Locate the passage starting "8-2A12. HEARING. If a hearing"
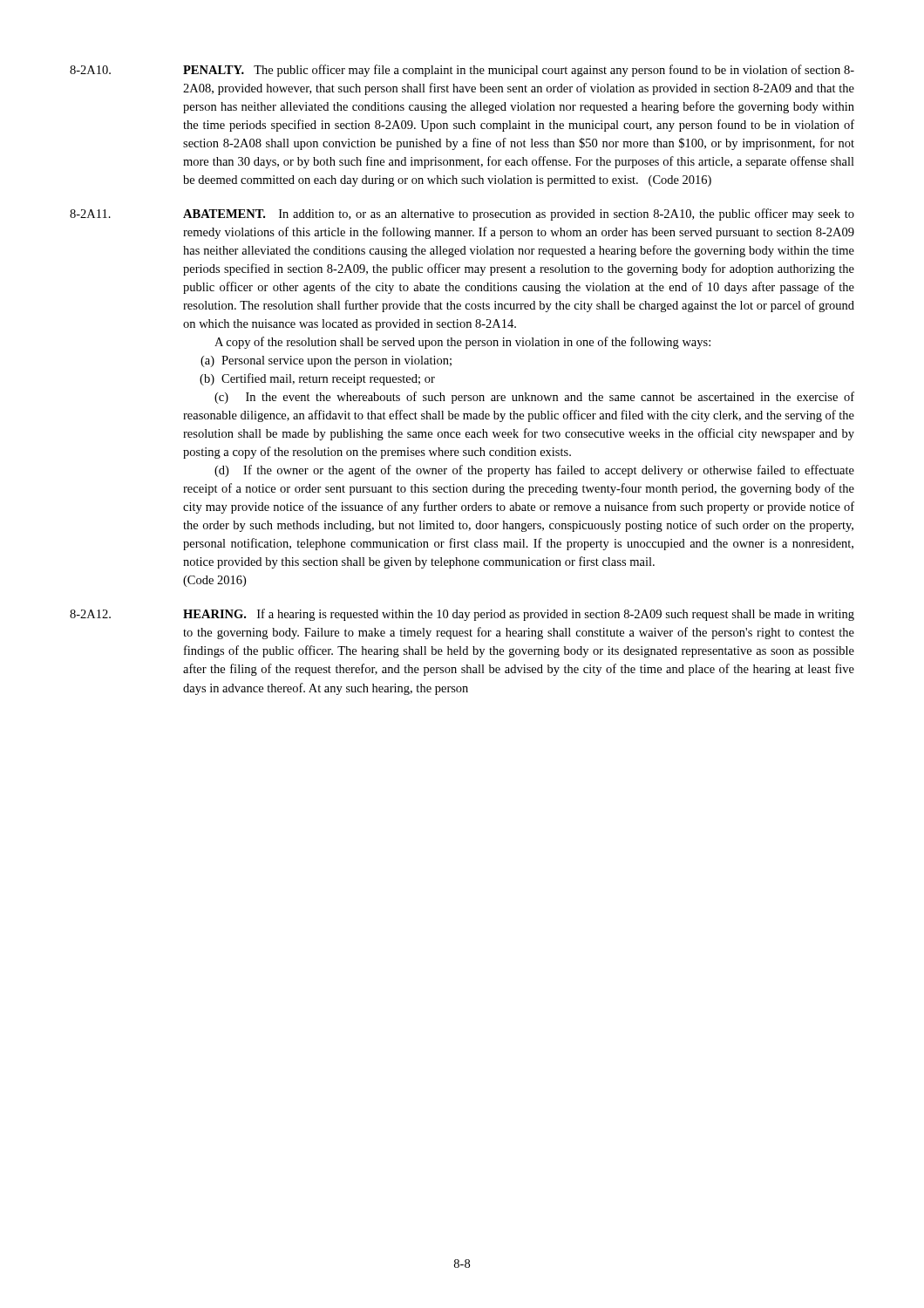924x1308 pixels. click(462, 651)
